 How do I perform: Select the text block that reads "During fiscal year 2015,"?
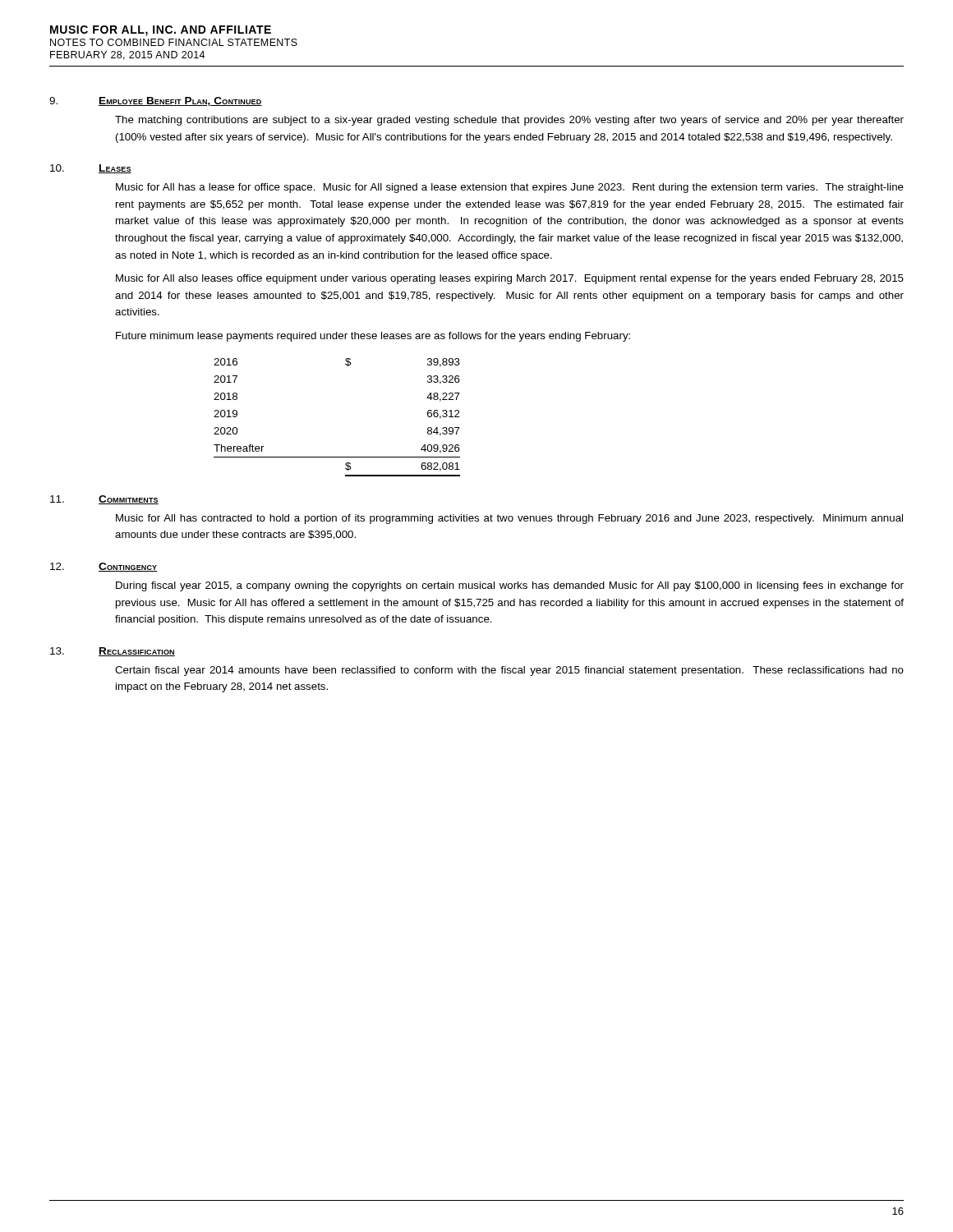pos(509,603)
